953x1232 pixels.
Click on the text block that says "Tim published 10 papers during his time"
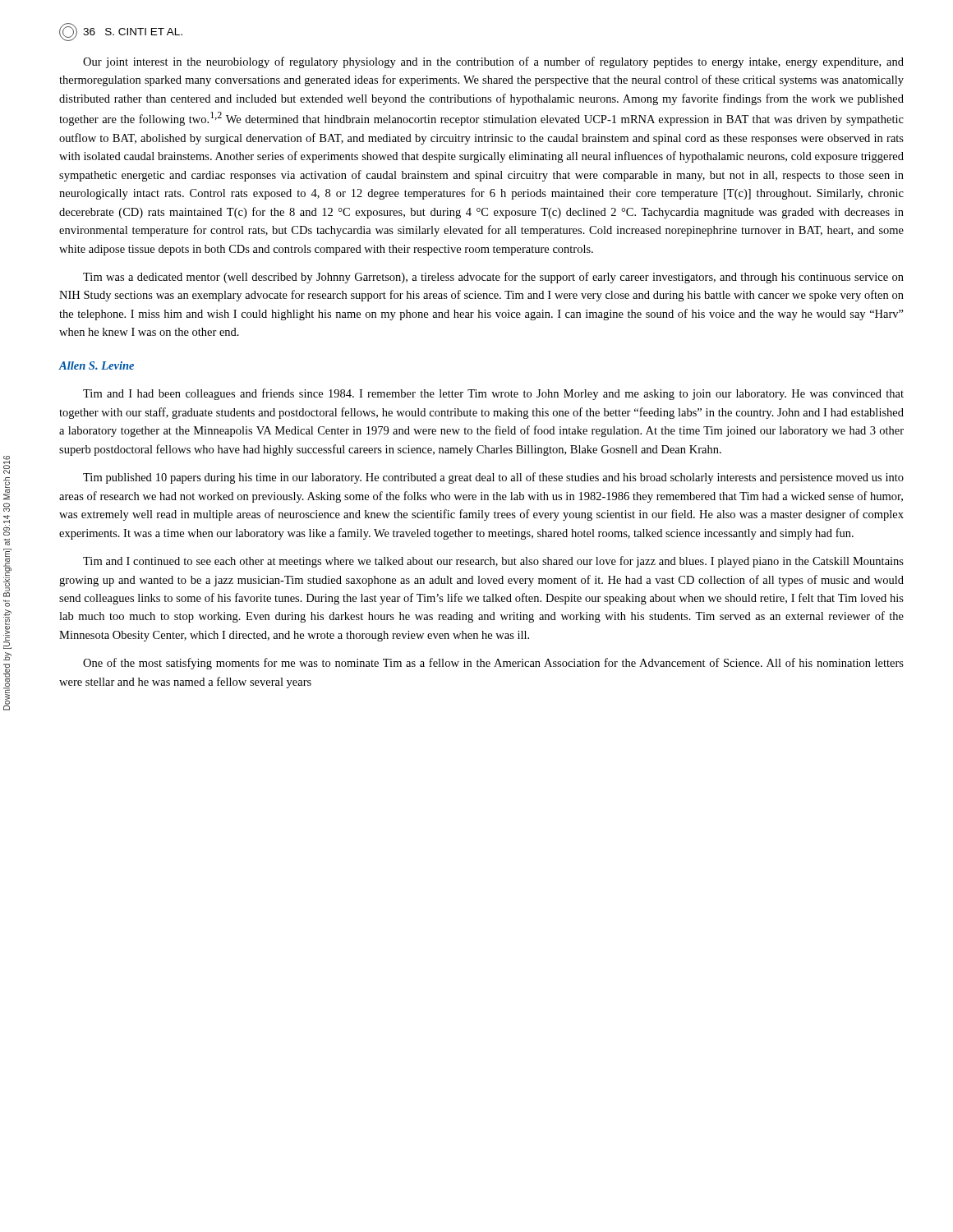click(481, 505)
